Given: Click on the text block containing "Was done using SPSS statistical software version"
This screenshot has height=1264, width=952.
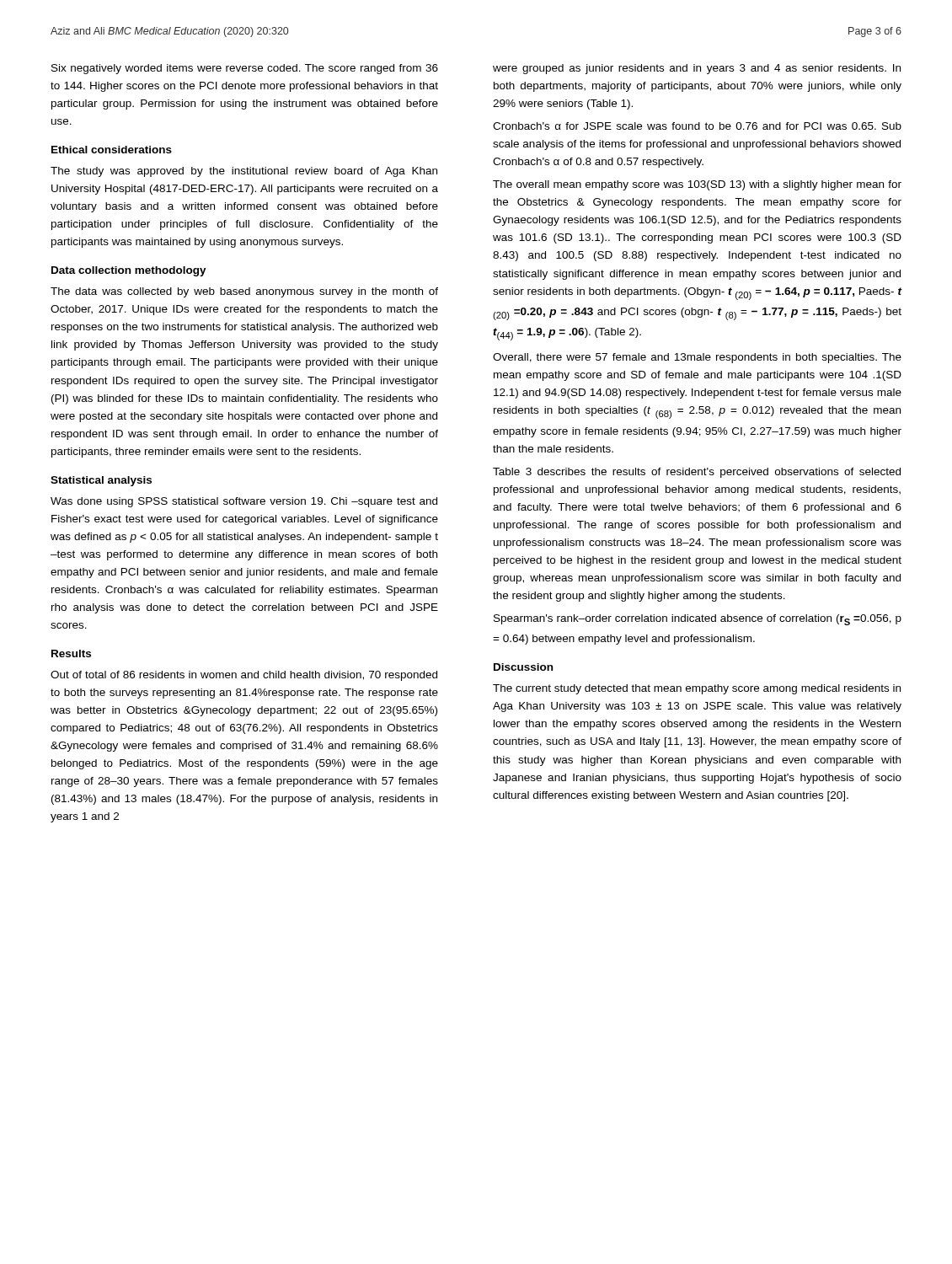Looking at the screenshot, I should coord(244,563).
